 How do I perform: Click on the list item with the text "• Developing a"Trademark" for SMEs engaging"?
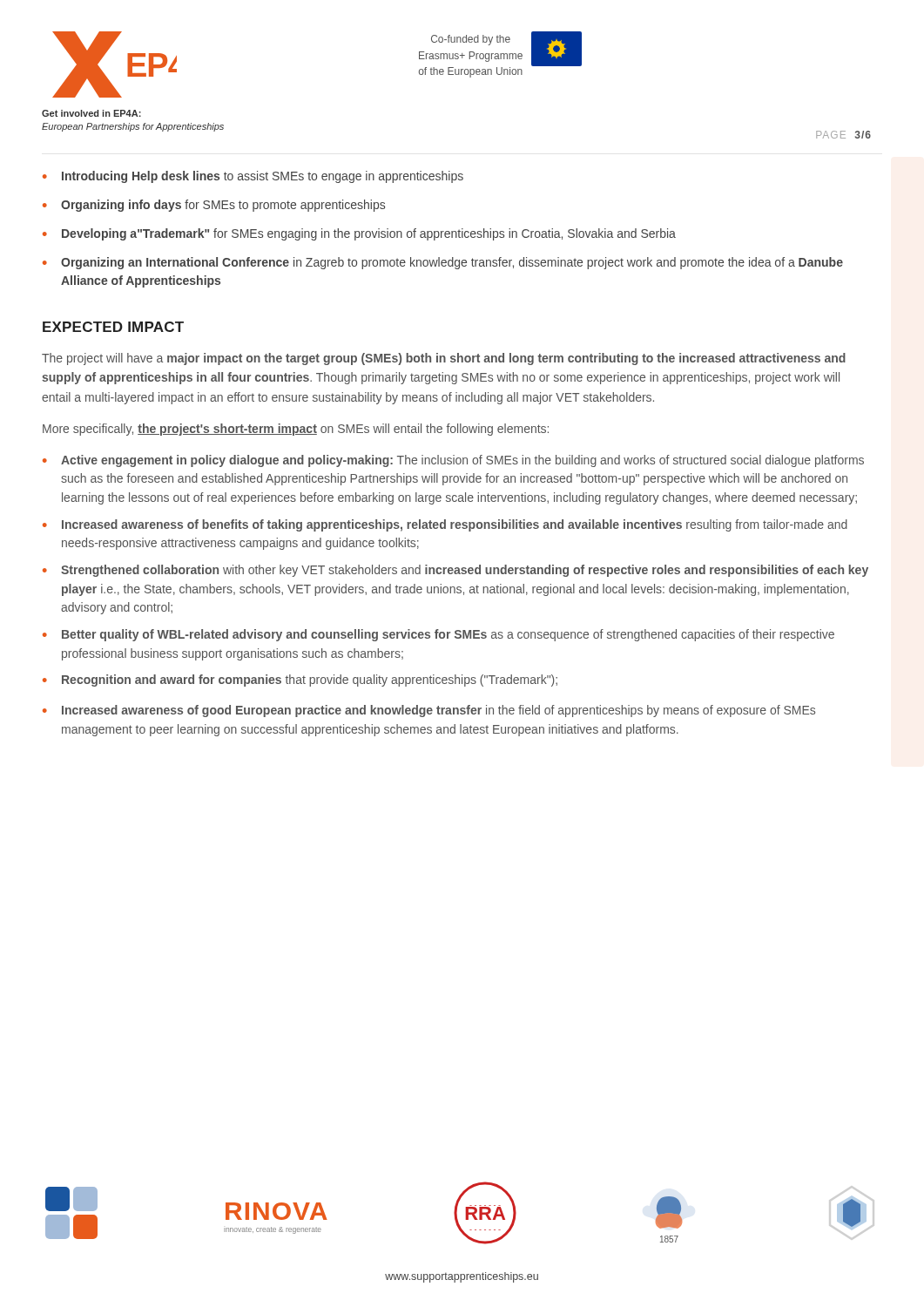[x=359, y=236]
